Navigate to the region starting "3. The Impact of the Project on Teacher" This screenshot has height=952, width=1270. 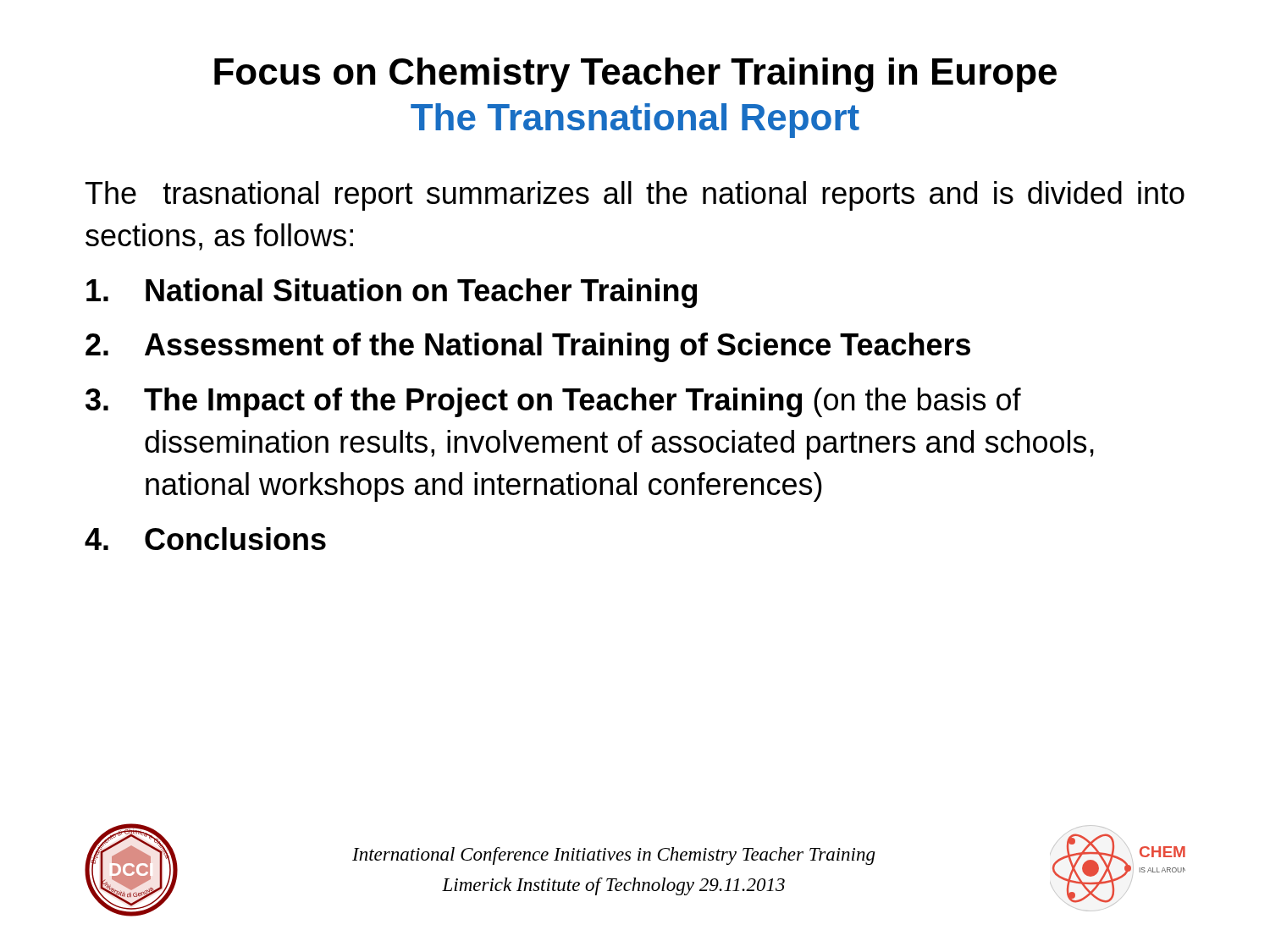pyautogui.click(x=635, y=443)
